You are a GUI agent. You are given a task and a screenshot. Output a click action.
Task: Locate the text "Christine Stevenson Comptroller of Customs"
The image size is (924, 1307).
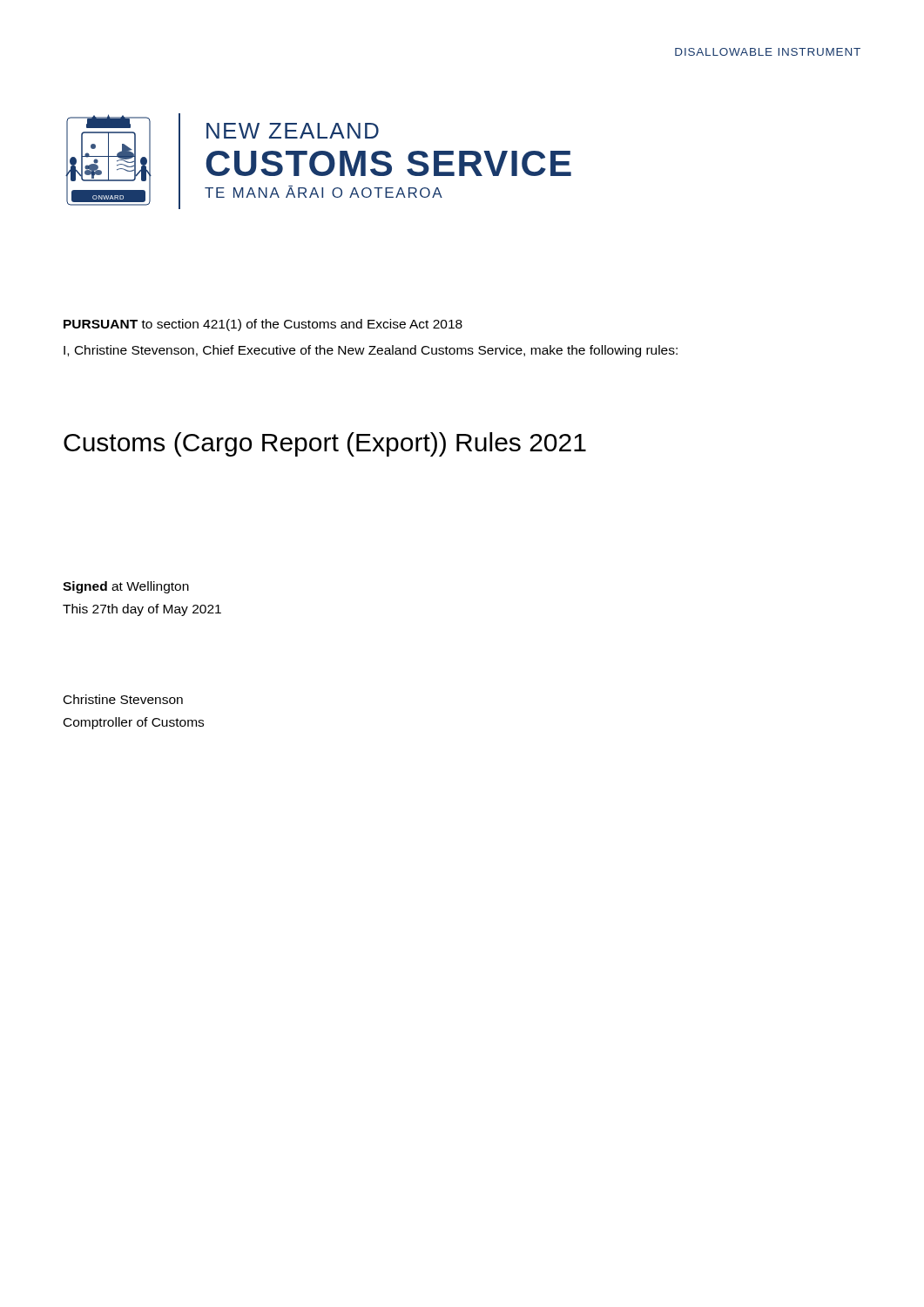point(134,711)
